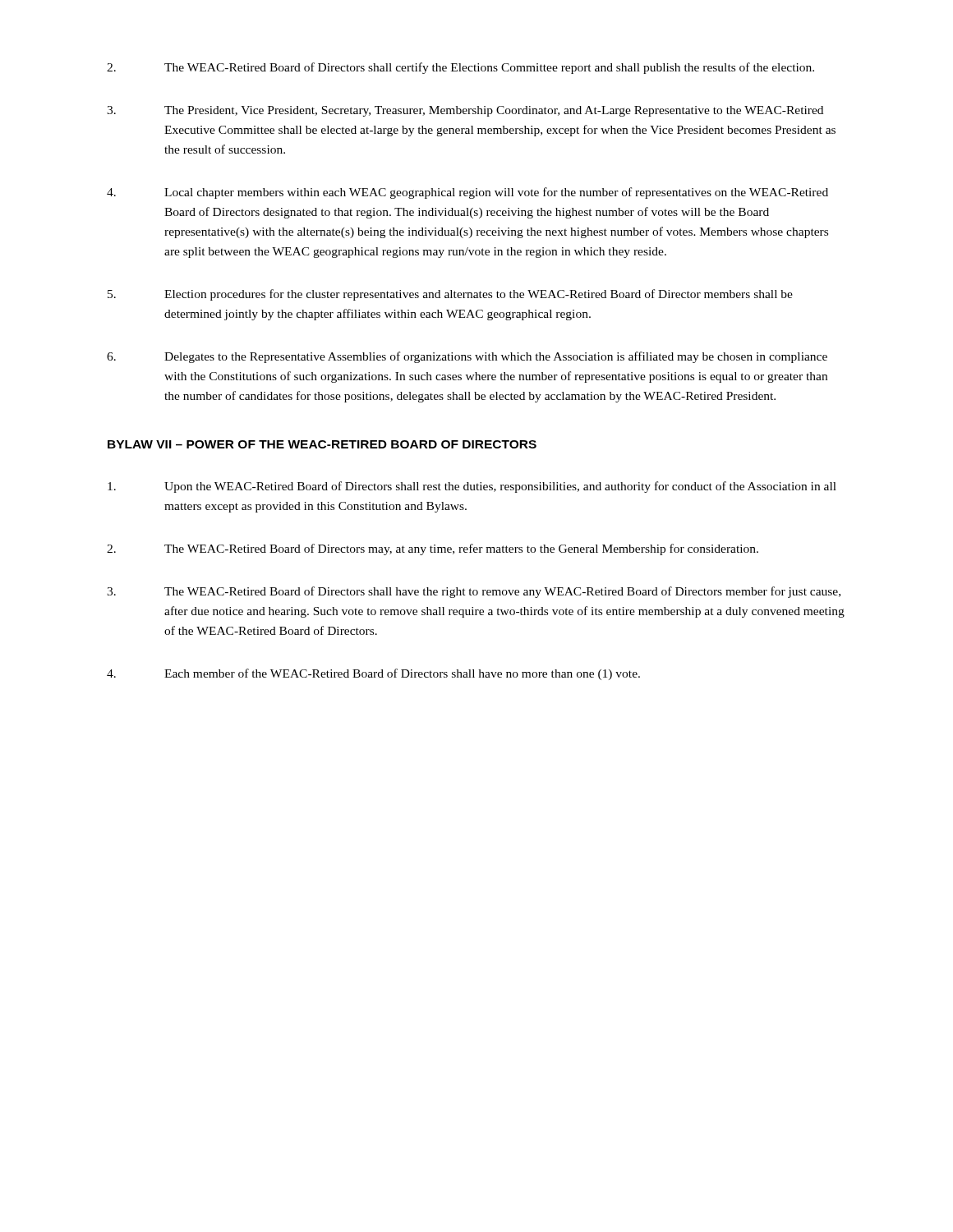Screen dimensions: 1232x953
Task: Locate the text starting "5. Election procedures for the cluster"
Action: tap(476, 304)
